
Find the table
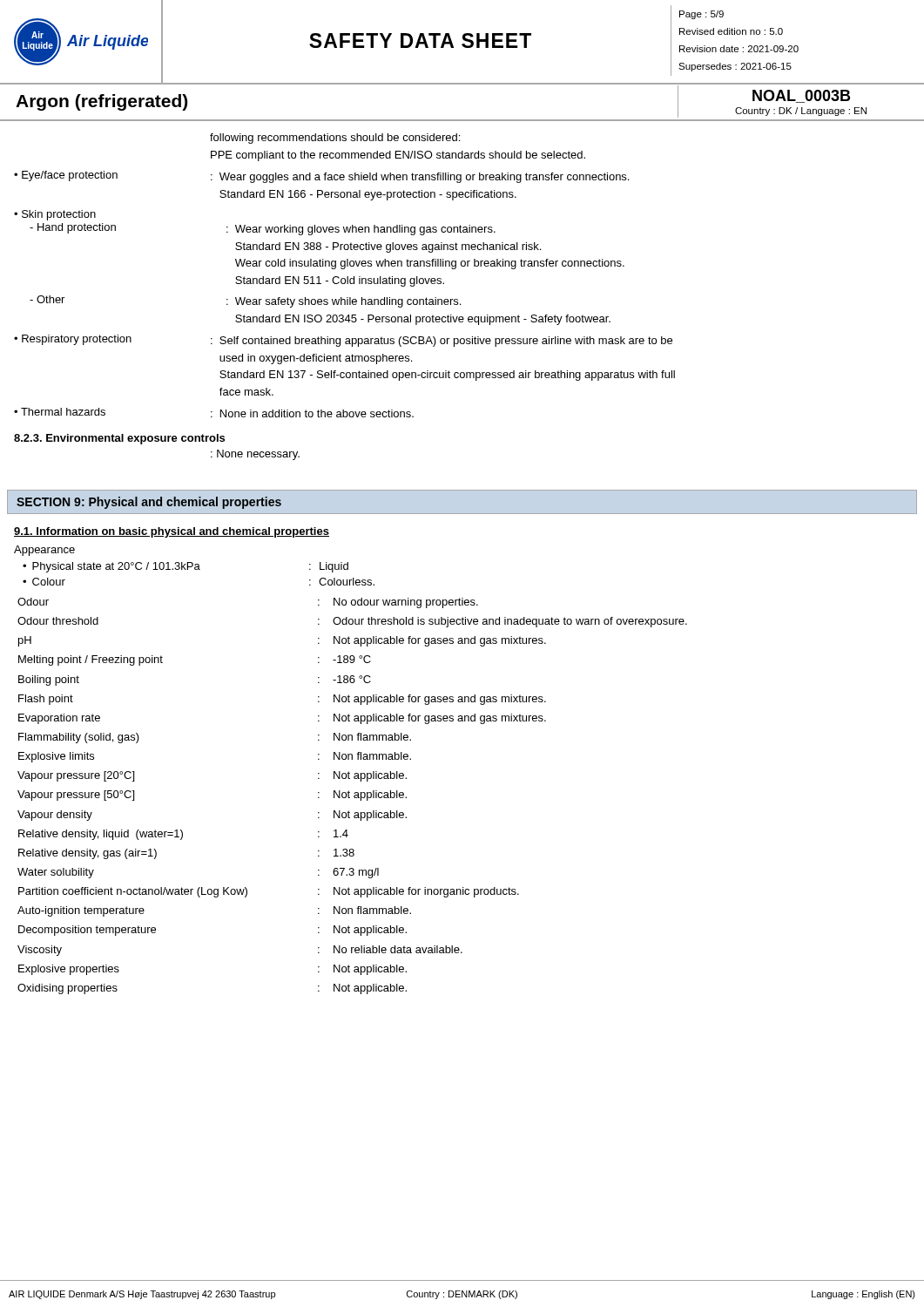click(x=462, y=795)
